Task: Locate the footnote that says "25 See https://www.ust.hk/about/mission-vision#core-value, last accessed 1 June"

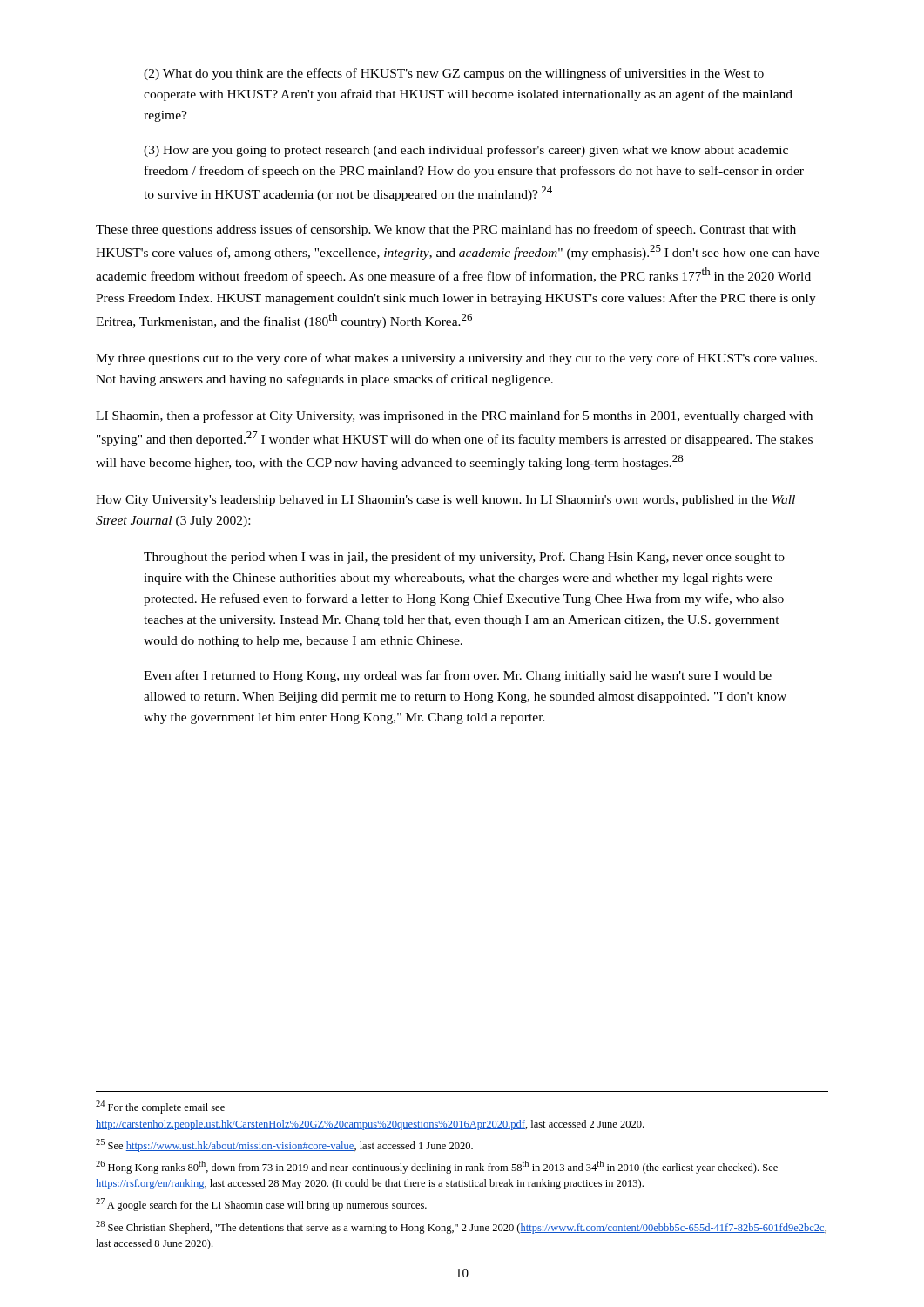Action: point(285,1144)
